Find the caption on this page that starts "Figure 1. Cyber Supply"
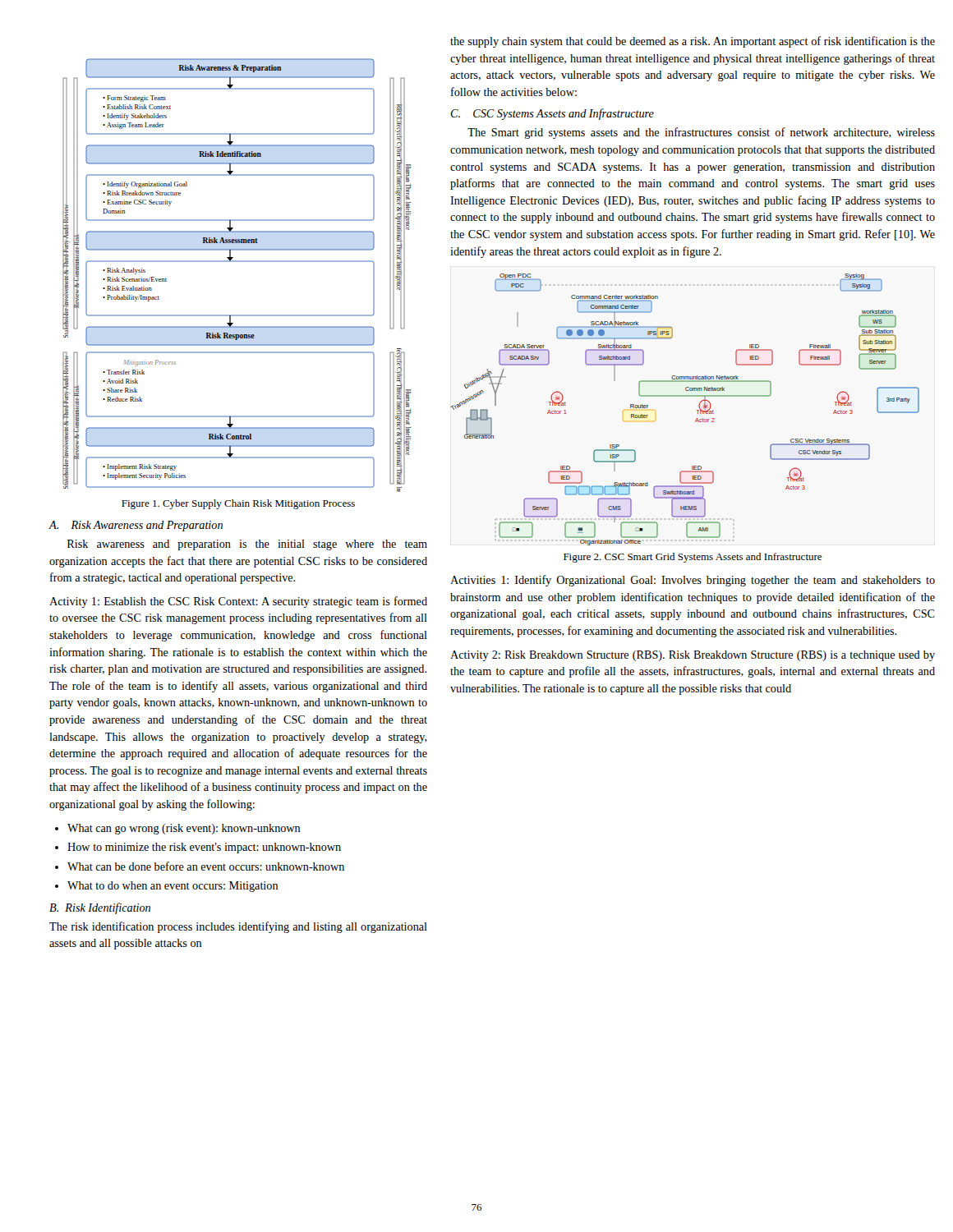This screenshot has width=953, height=1232. 238,503
